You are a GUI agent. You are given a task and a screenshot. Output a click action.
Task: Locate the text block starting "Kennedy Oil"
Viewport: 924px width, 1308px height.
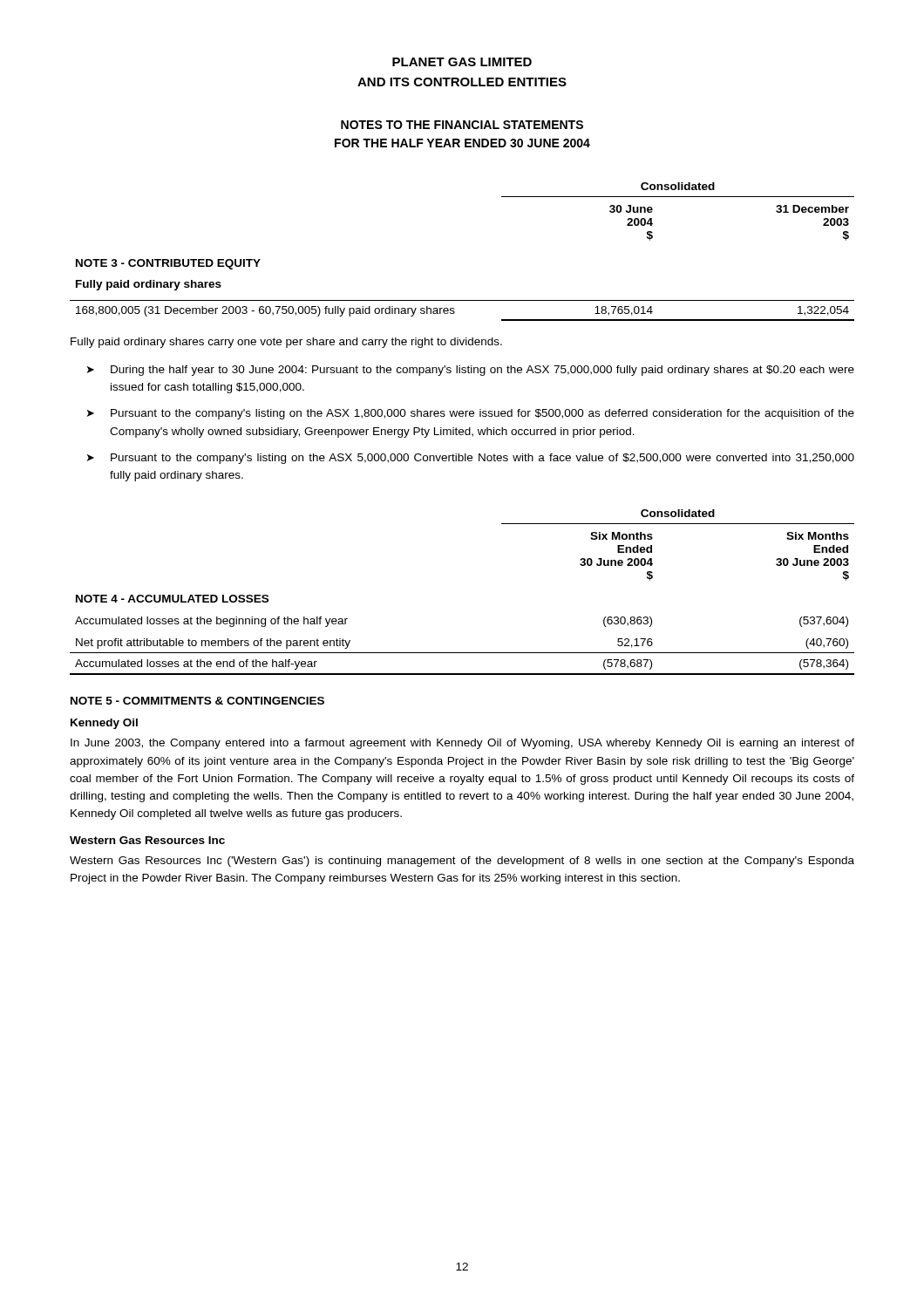(104, 723)
